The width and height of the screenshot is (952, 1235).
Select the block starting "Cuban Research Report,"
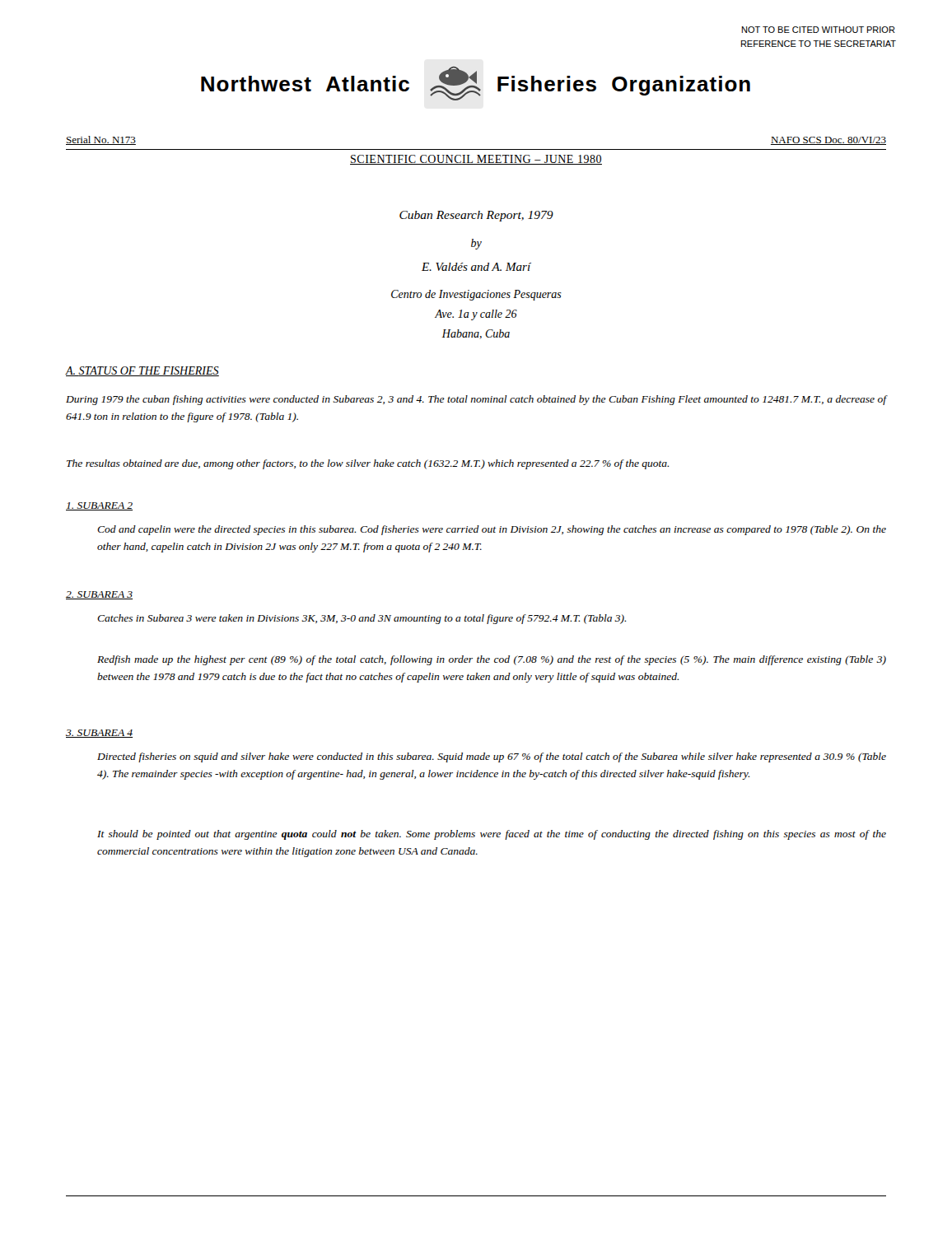click(x=476, y=214)
